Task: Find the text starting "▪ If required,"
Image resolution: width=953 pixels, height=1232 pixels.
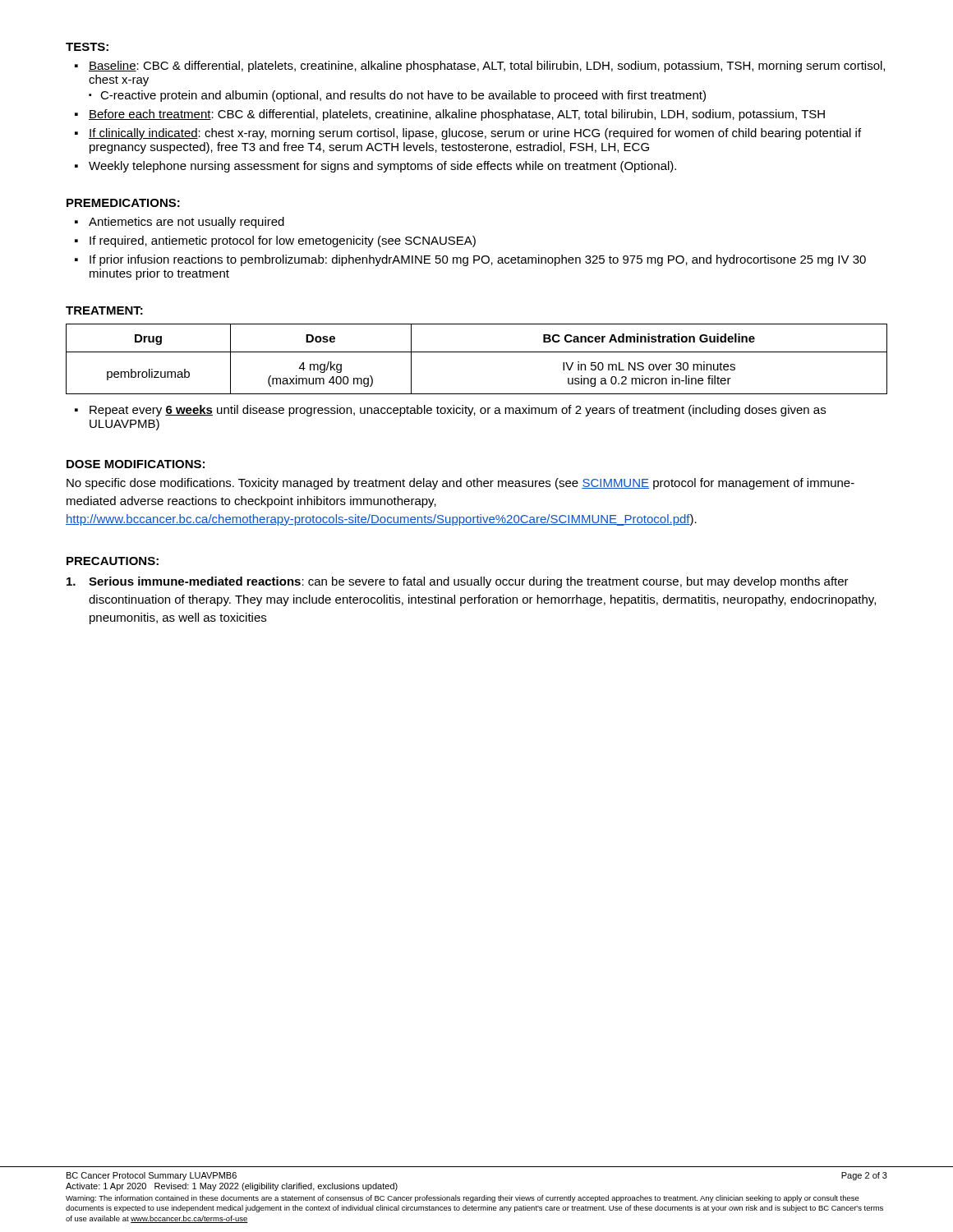Action: click(x=275, y=240)
